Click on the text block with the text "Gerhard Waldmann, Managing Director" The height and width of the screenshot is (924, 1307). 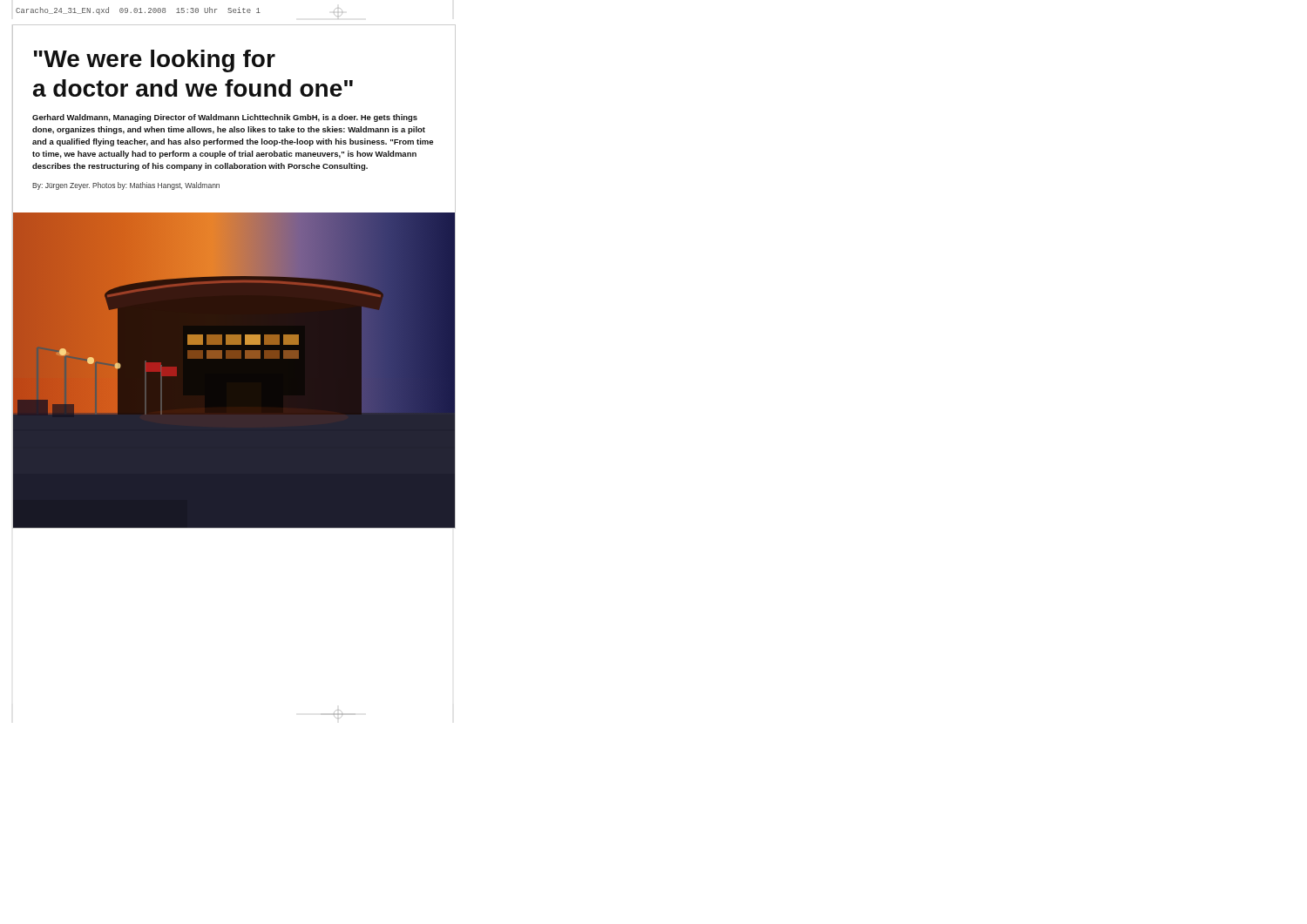pos(233,142)
